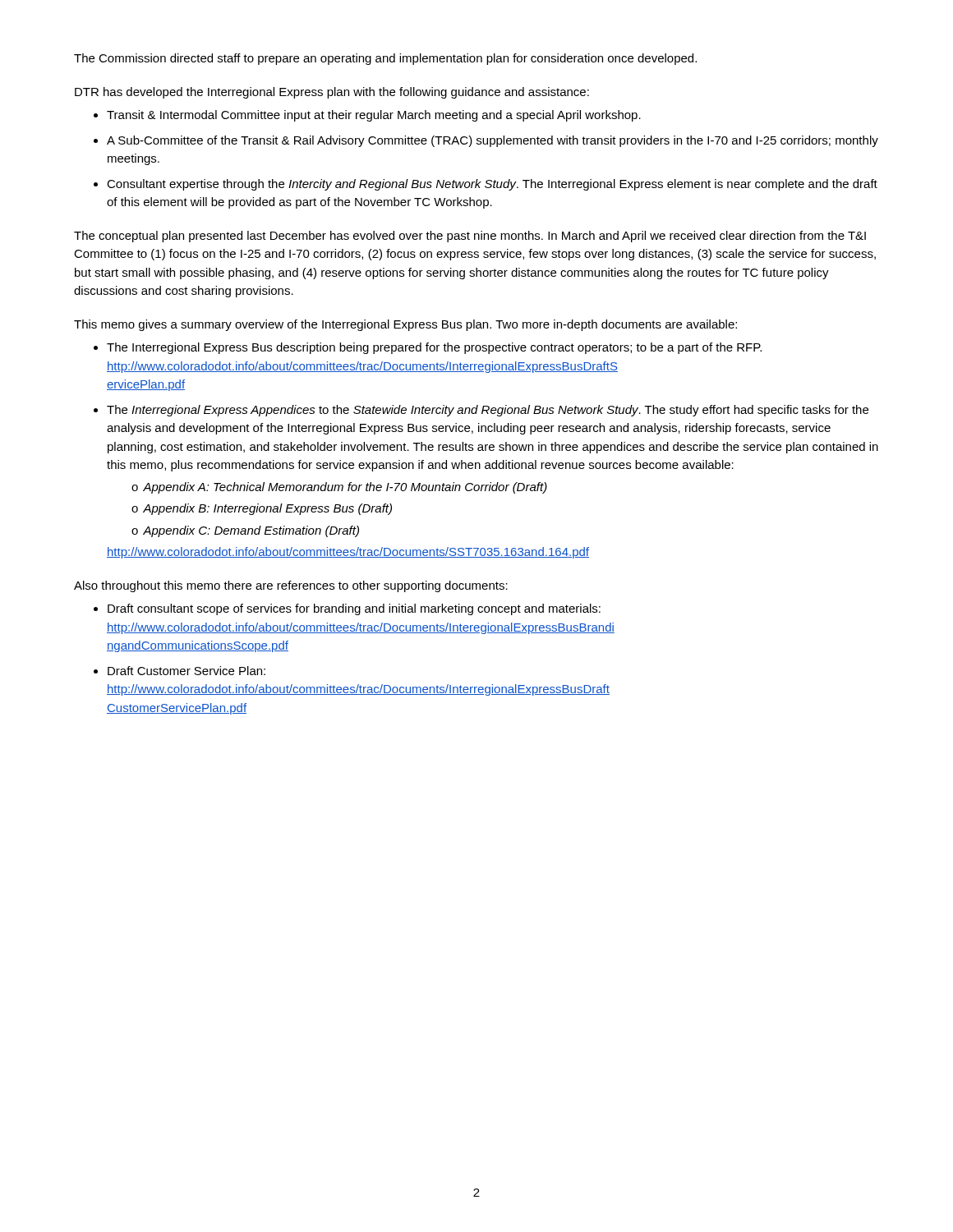Navigate to the block starting "Draft Customer Service"

(358, 689)
